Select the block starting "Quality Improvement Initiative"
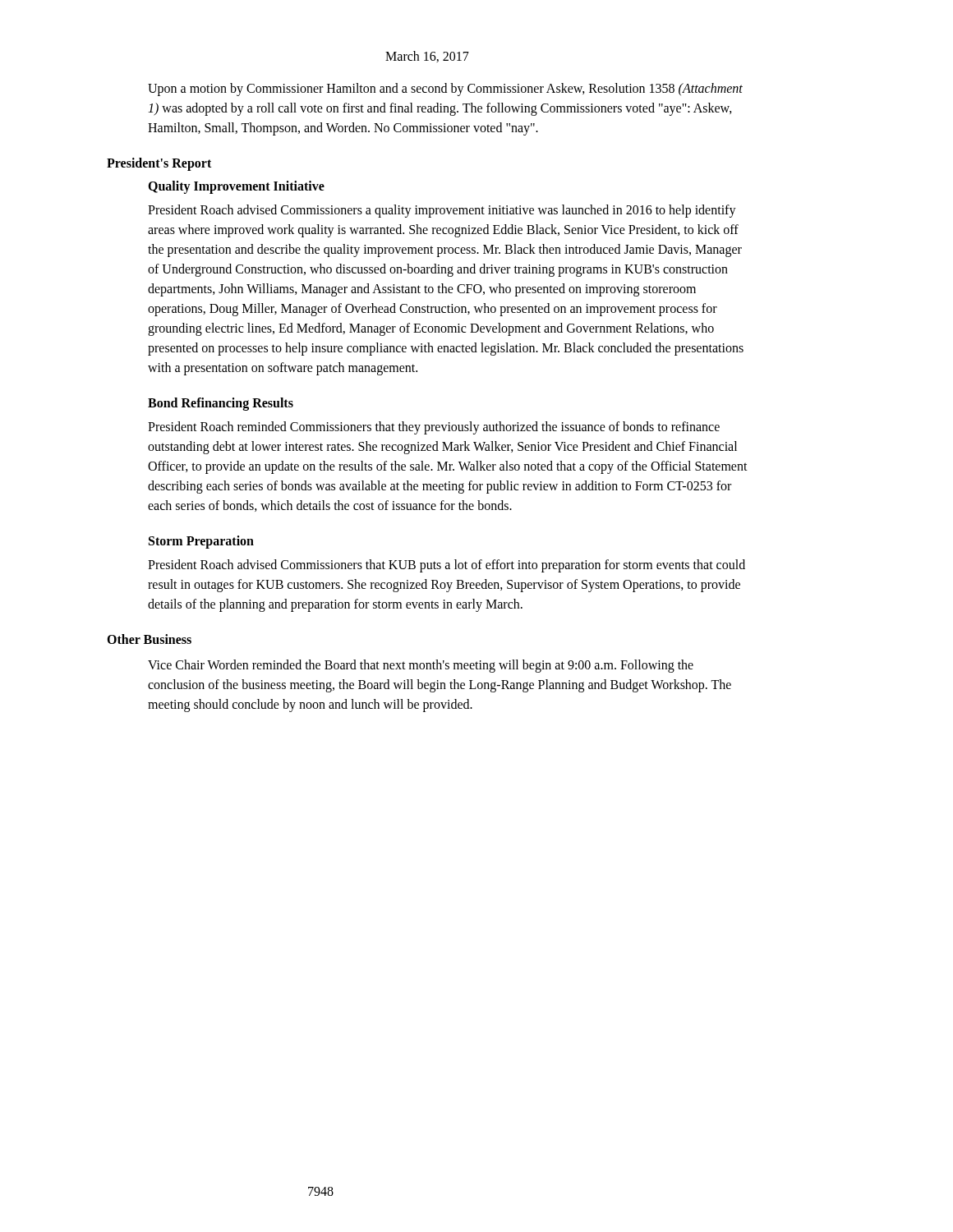Screen dimensions: 1232x953 [236, 186]
